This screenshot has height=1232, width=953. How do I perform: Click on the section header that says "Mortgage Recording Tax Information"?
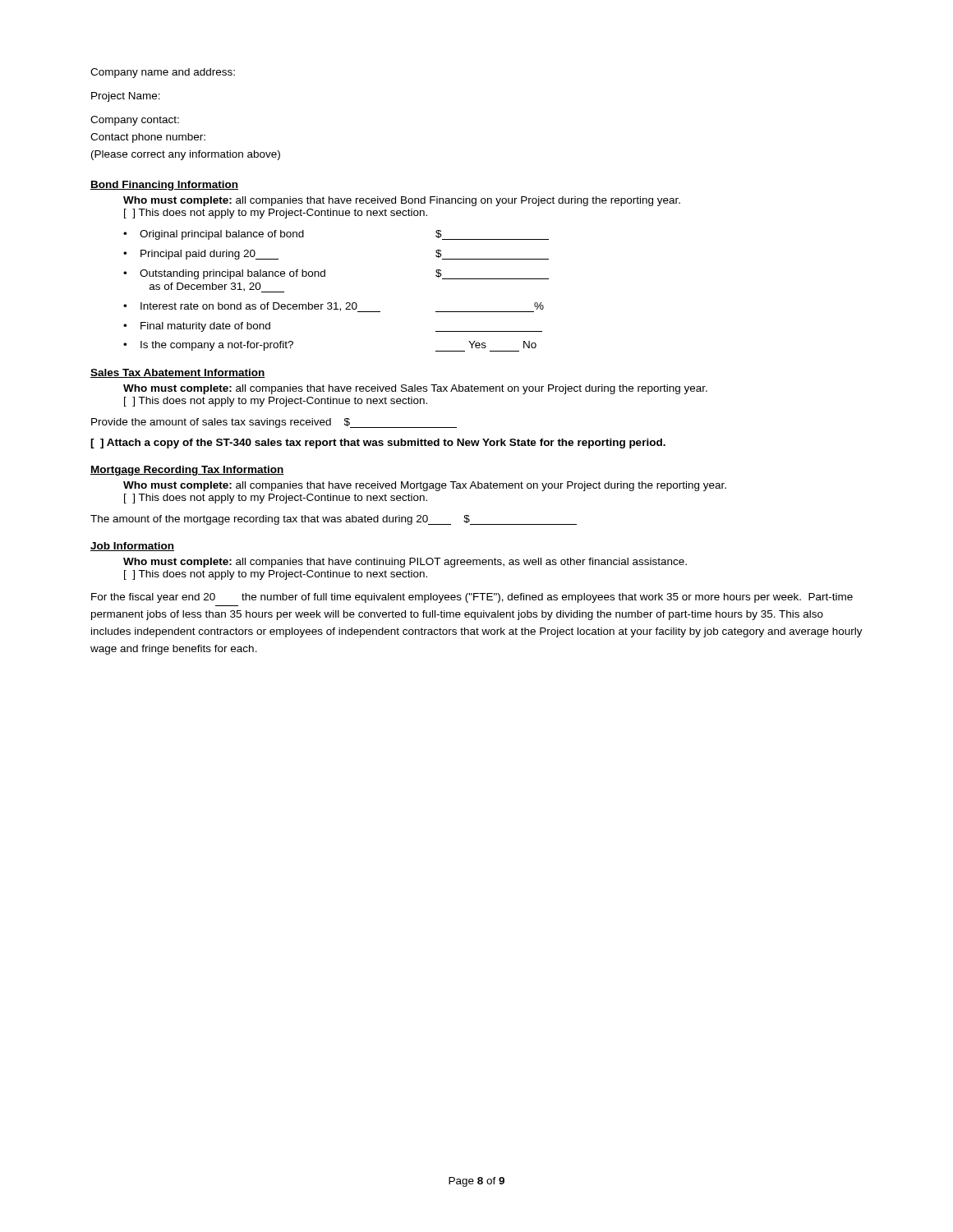click(x=187, y=469)
